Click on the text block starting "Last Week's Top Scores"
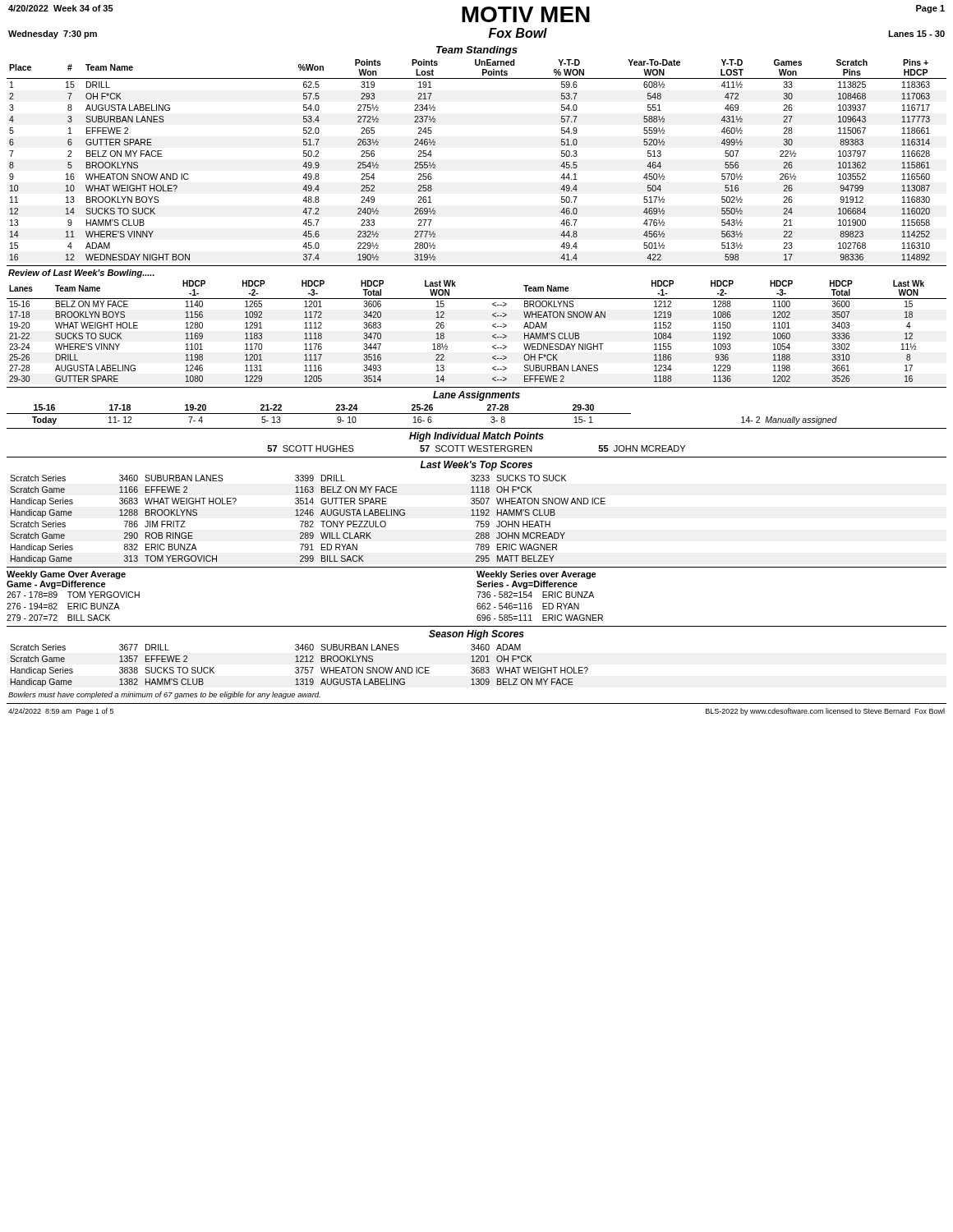The width and height of the screenshot is (953, 1232). pyautogui.click(x=476, y=465)
